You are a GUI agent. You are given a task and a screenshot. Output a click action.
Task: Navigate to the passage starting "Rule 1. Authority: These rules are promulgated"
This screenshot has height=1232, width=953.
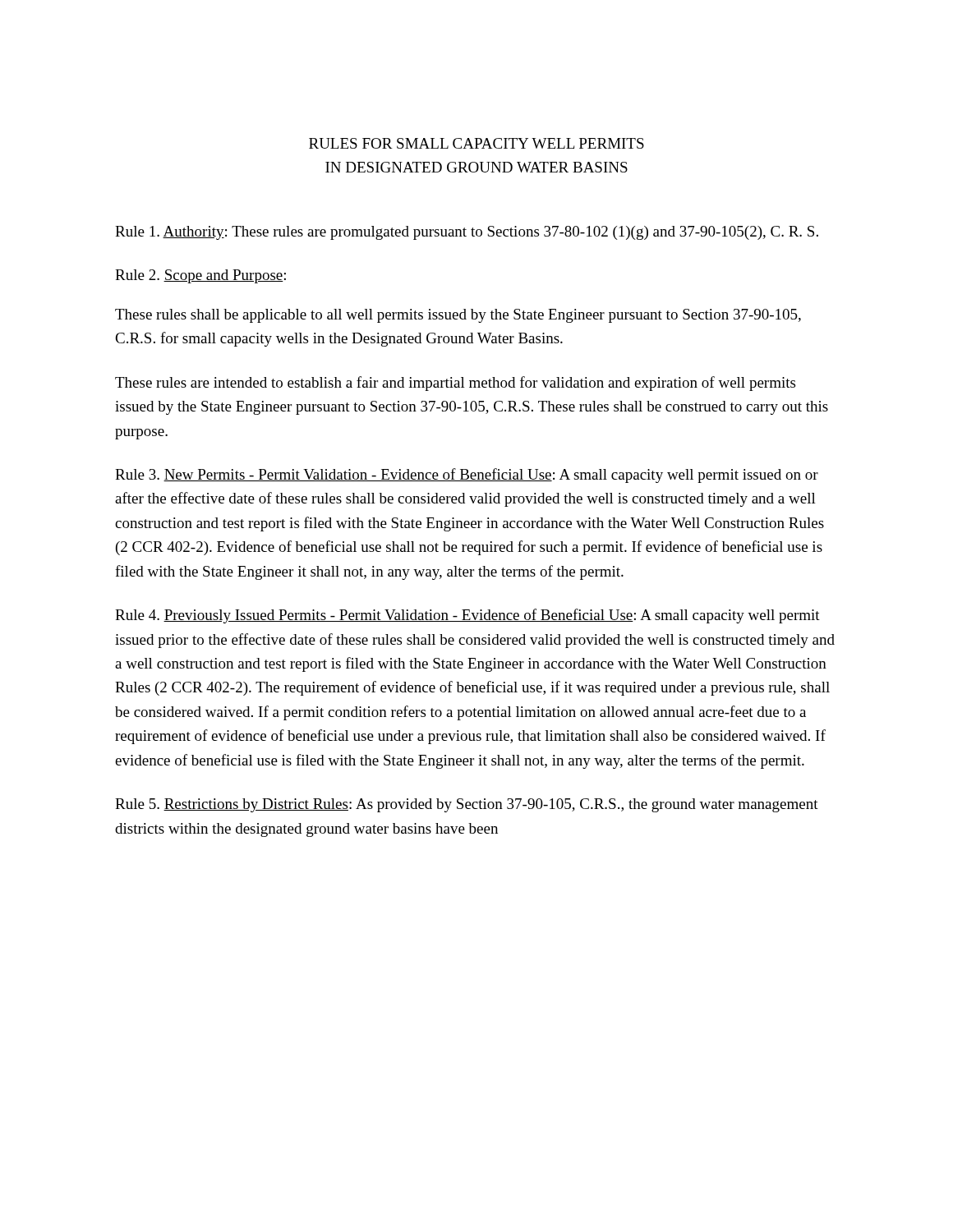pos(467,231)
